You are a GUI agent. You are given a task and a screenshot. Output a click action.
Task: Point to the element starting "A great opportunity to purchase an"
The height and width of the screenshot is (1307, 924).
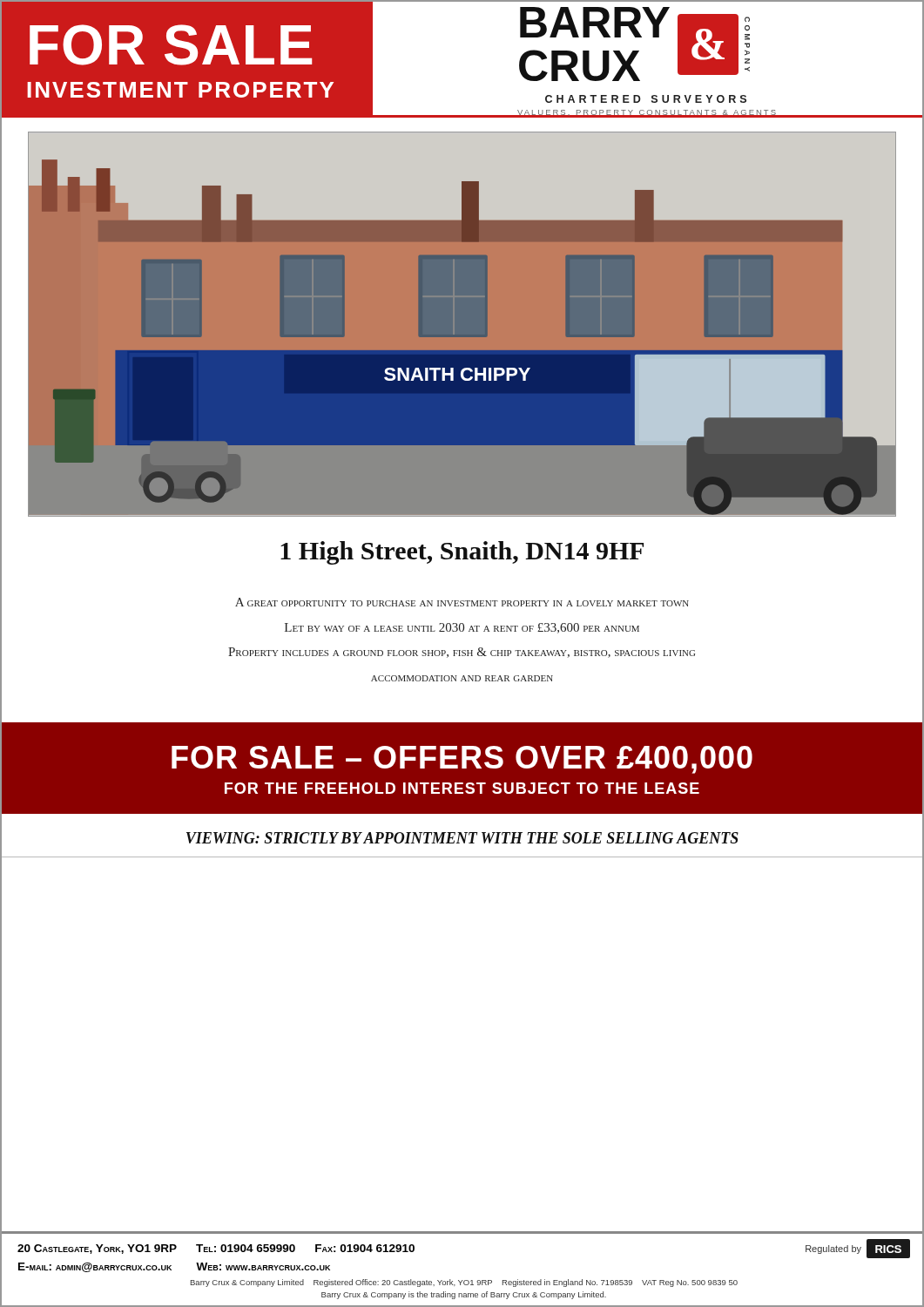click(x=462, y=640)
